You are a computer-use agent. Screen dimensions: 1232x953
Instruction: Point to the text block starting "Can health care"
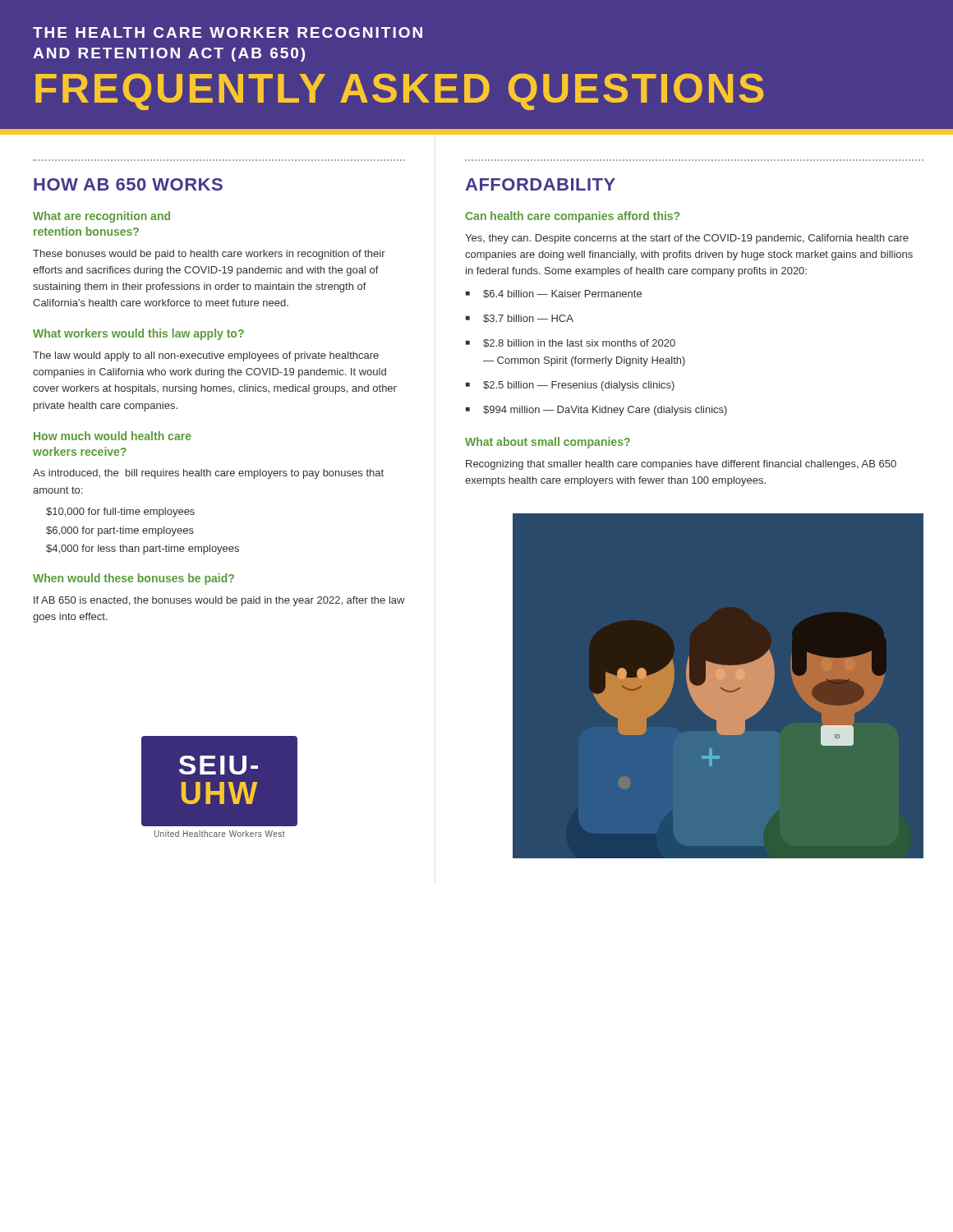(573, 216)
